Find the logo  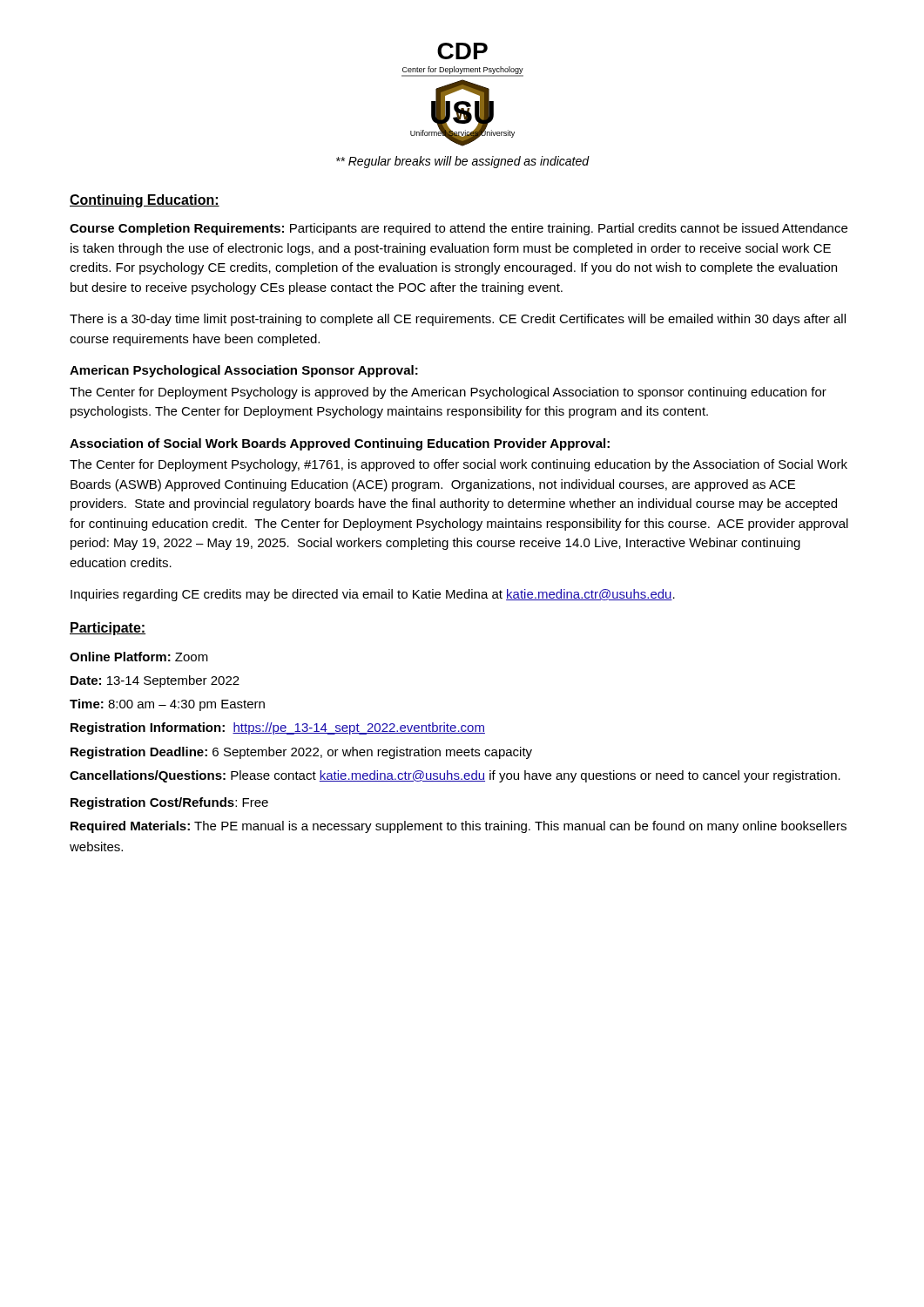tap(462, 93)
